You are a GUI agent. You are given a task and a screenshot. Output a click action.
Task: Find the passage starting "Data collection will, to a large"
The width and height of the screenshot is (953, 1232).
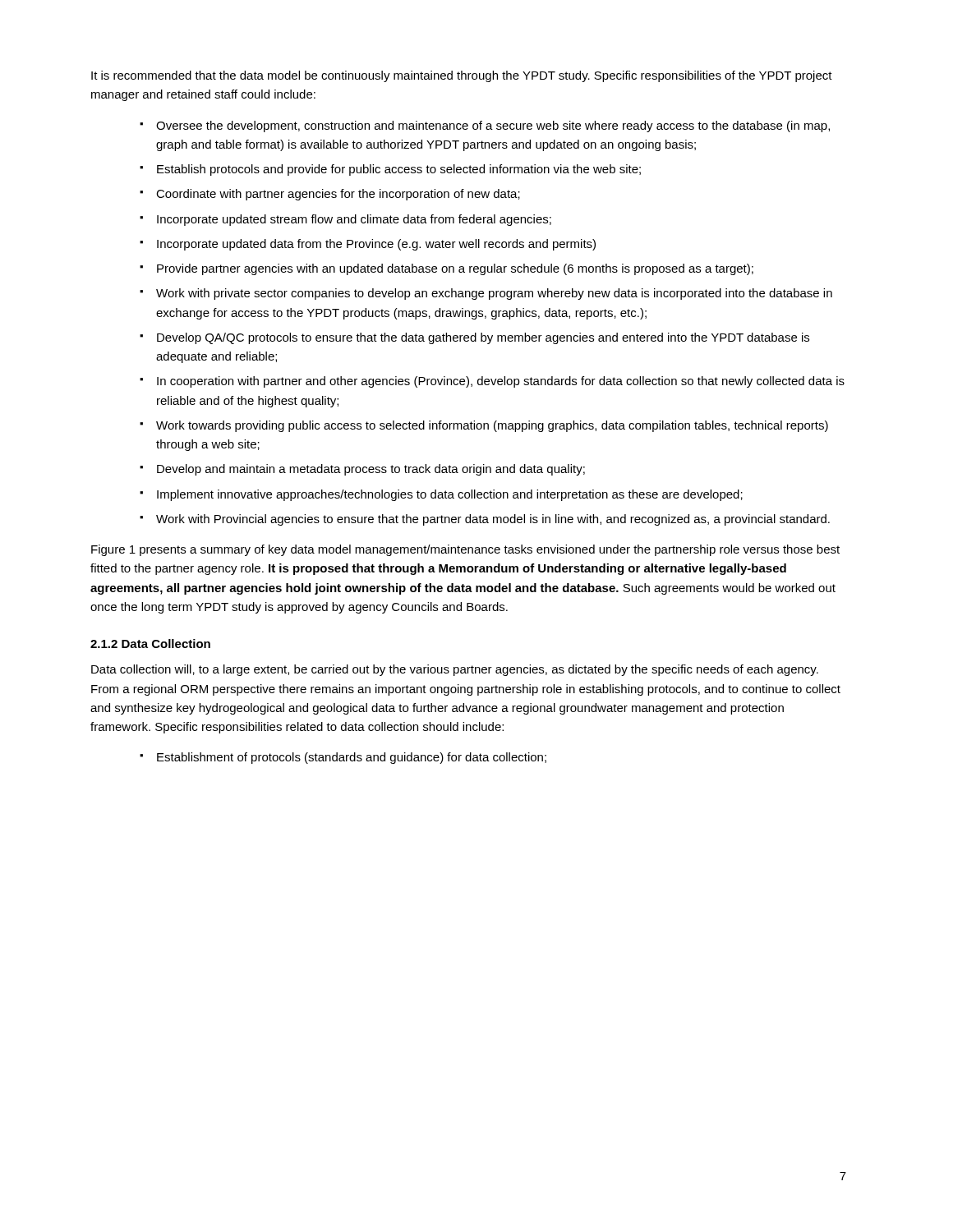coord(465,698)
